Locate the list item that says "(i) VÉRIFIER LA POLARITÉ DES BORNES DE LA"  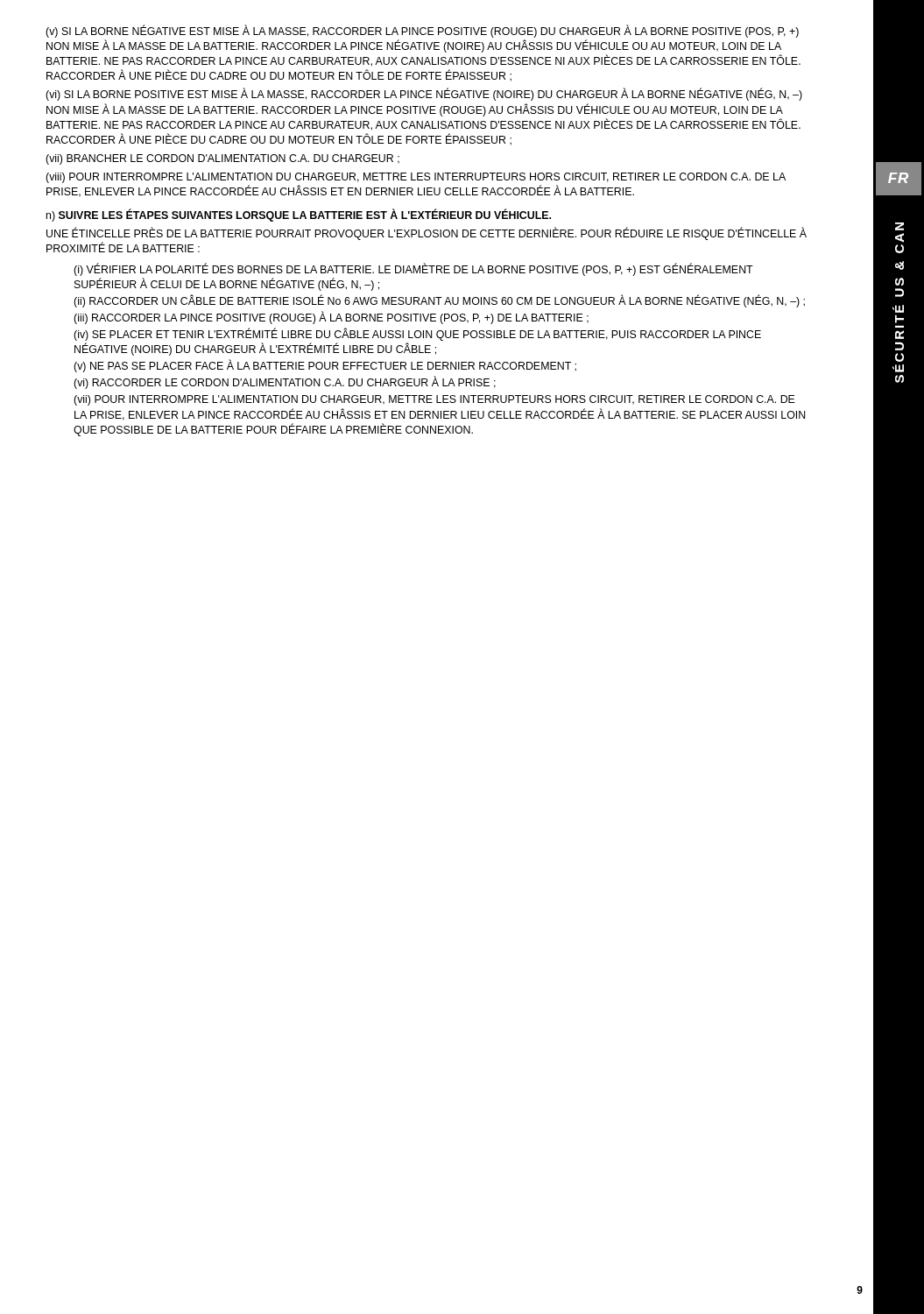tap(441, 277)
